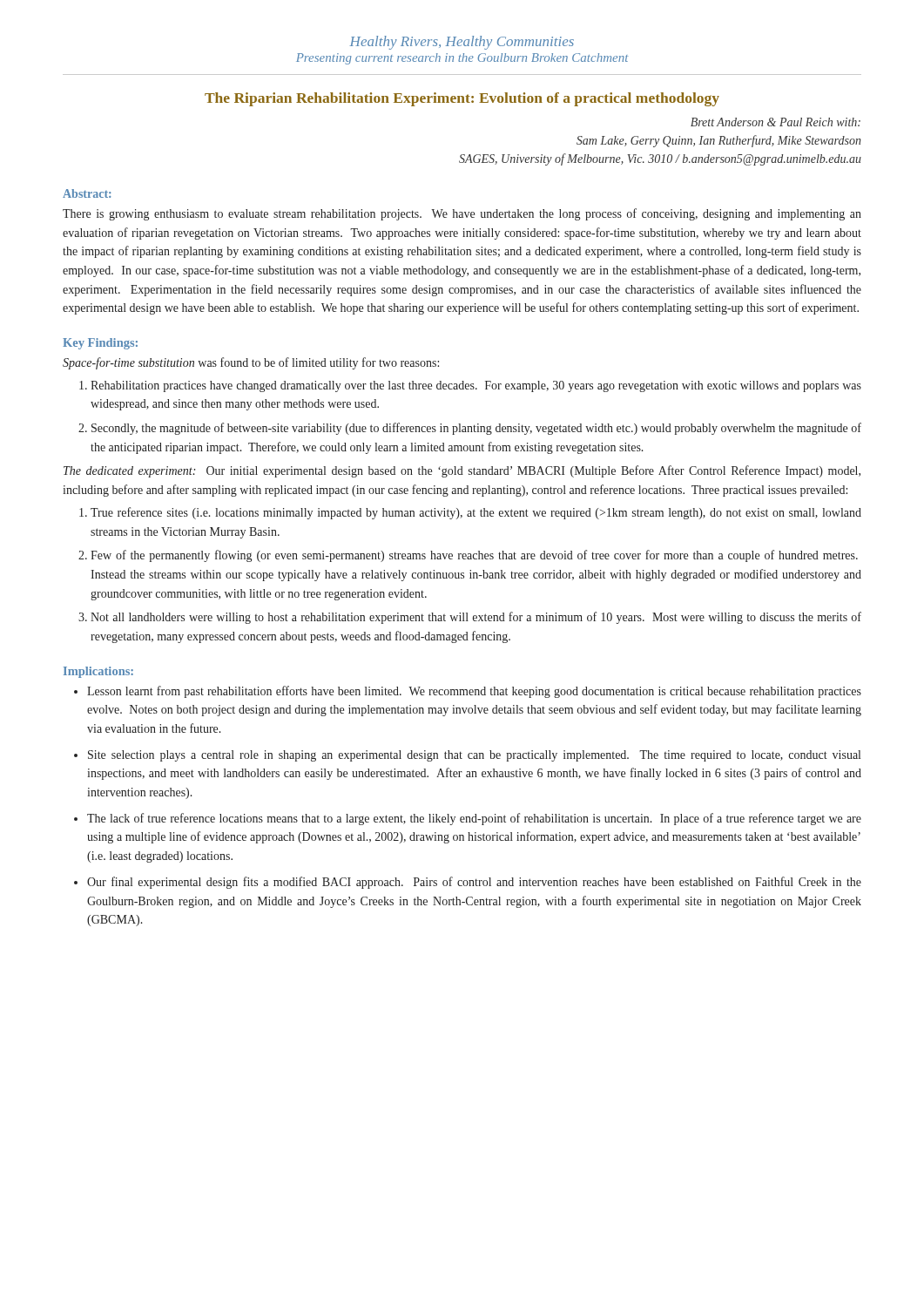Navigate to the block starting "The lack of true reference"

point(474,837)
